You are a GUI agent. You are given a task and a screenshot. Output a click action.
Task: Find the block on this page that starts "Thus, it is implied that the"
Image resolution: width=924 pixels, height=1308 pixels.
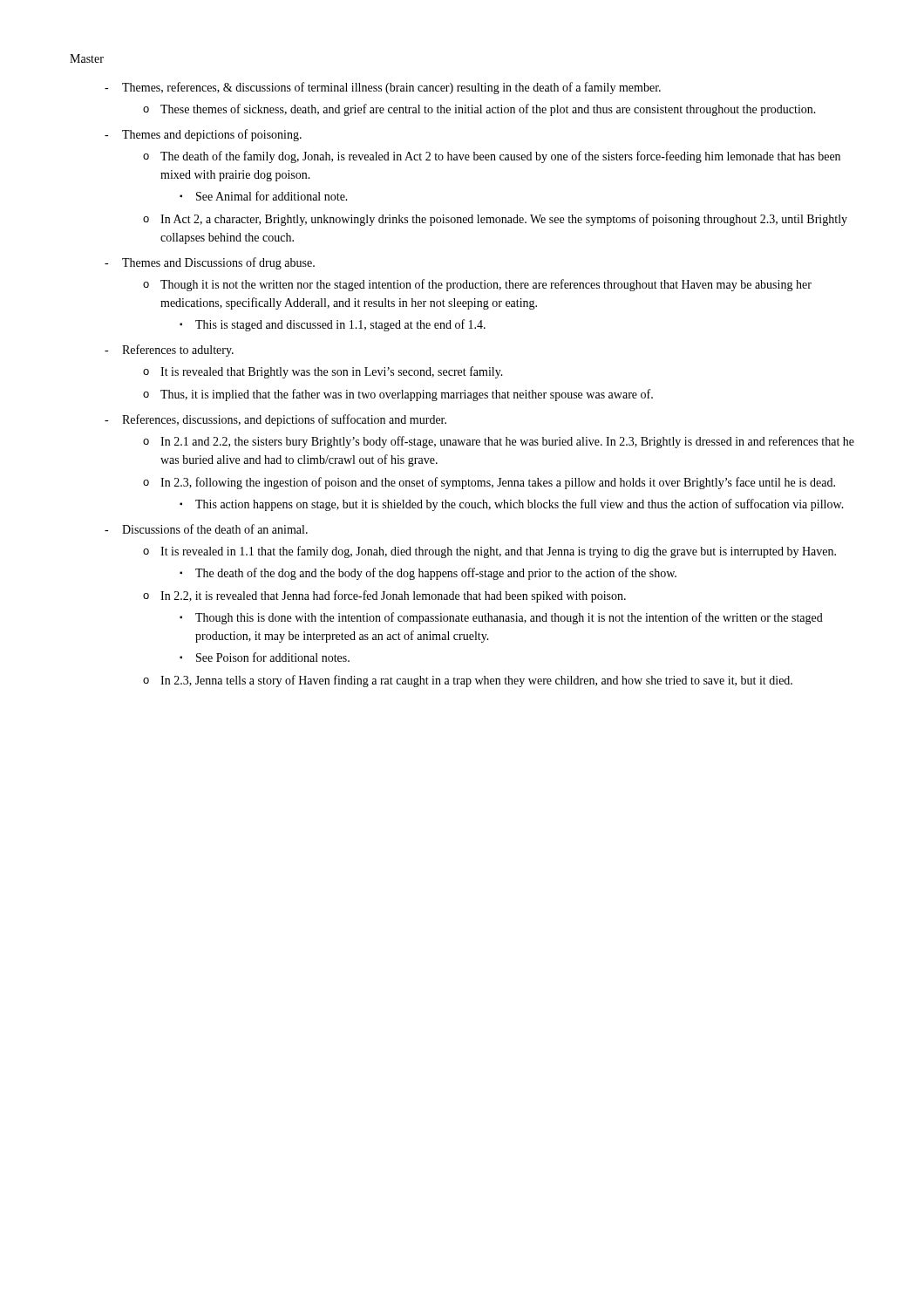click(407, 395)
